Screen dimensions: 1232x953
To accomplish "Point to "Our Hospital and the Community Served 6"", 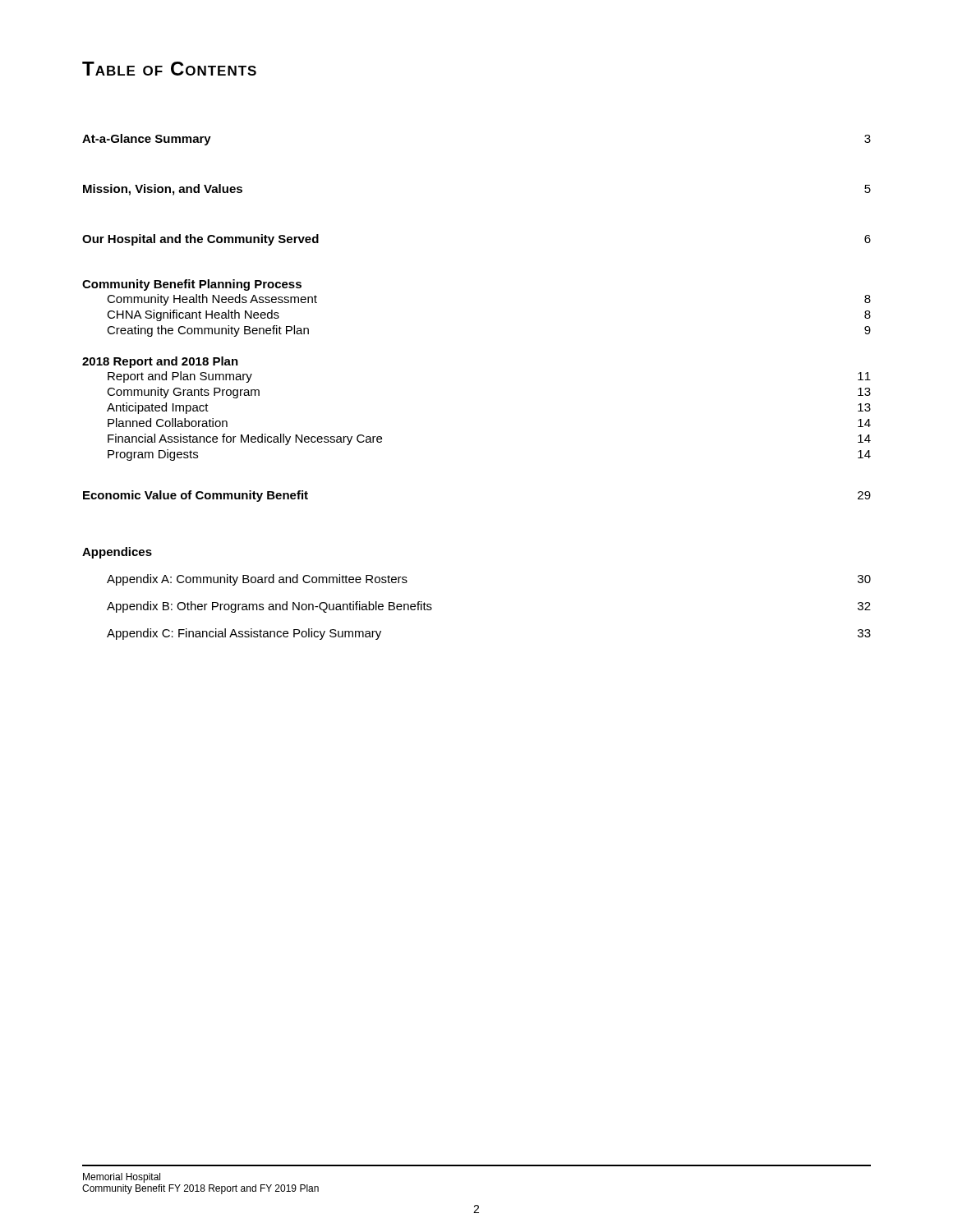I will tap(200, 239).
